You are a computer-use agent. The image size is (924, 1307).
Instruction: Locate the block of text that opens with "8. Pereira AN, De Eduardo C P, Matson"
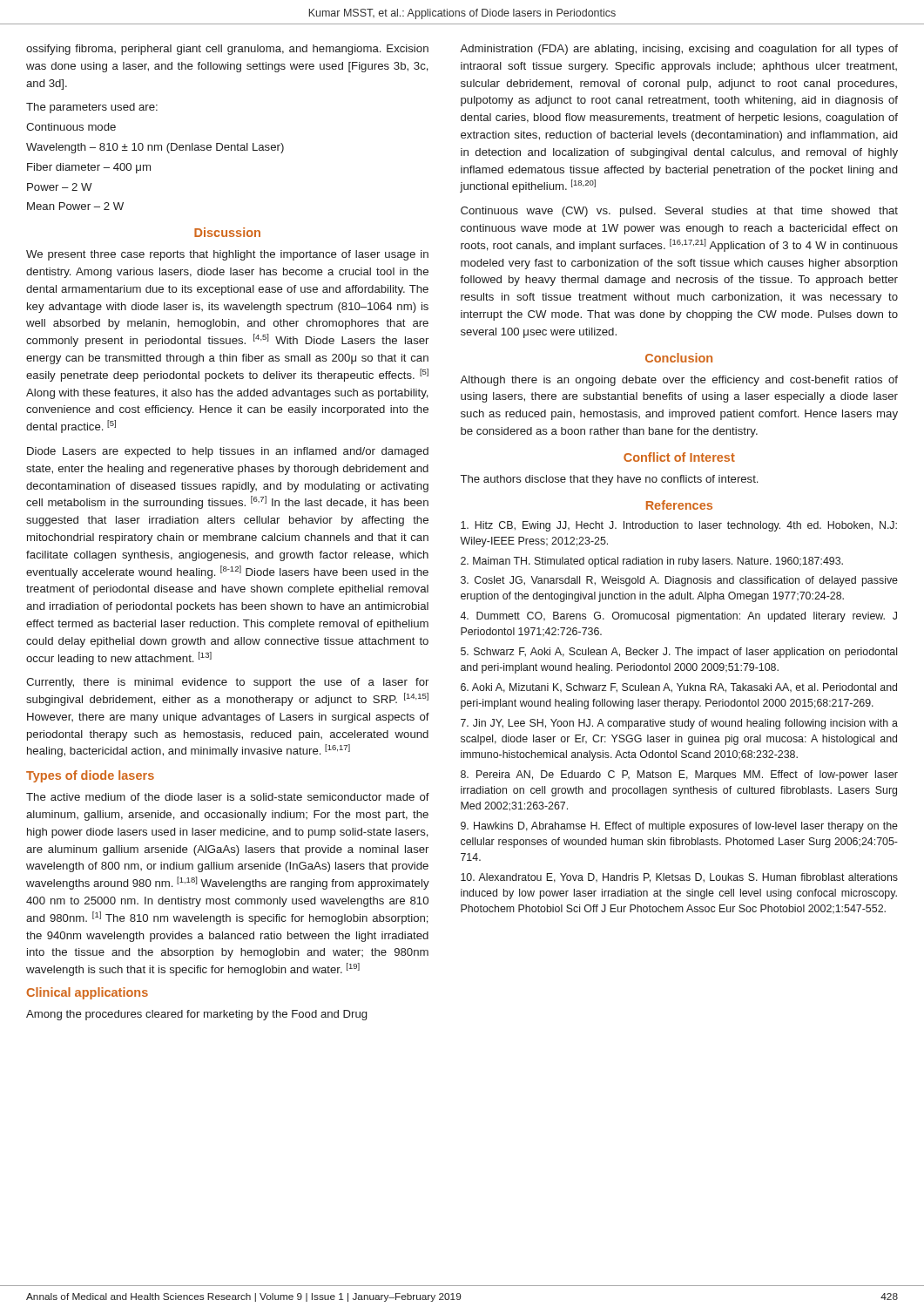679,791
